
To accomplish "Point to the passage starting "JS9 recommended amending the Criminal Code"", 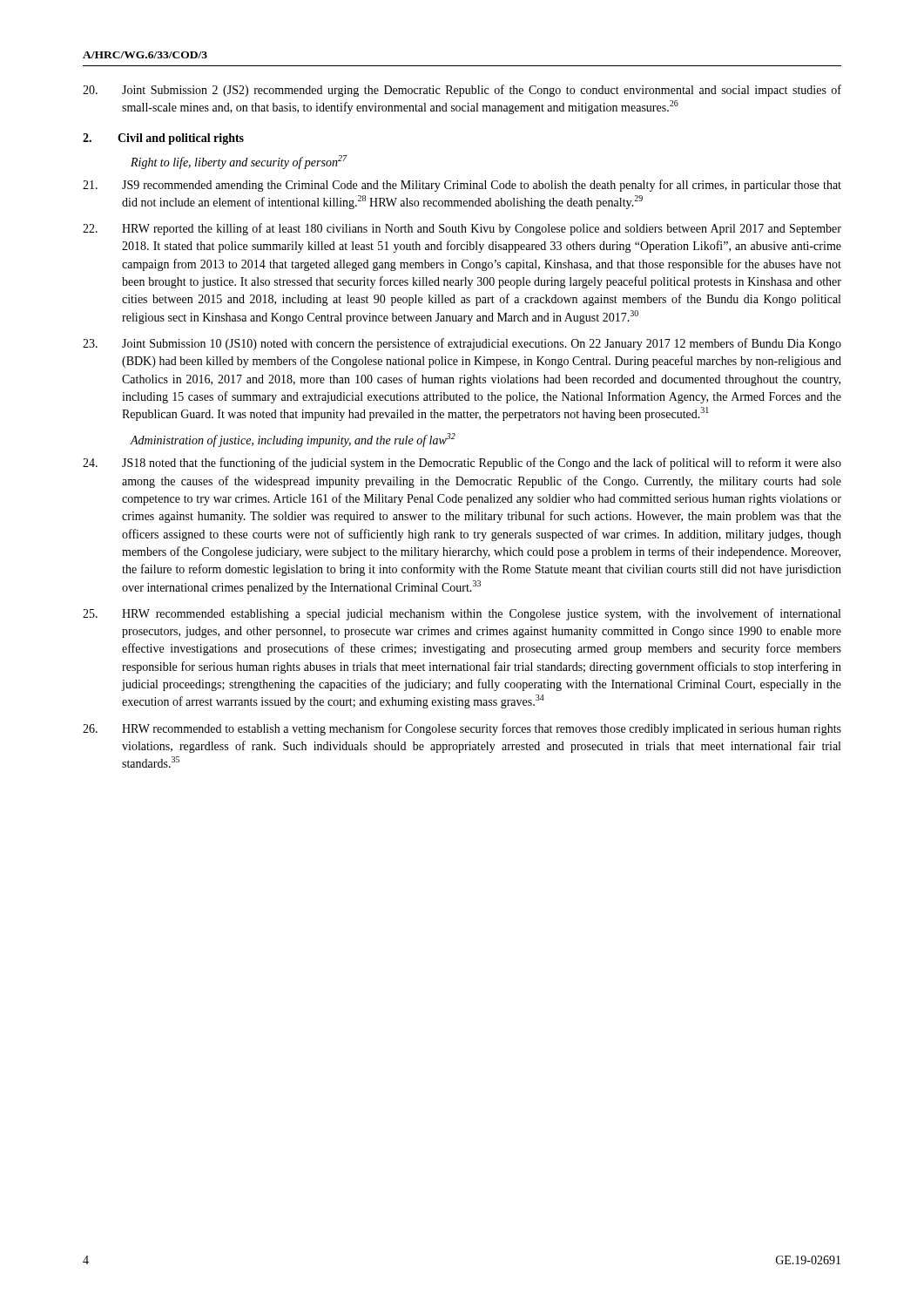I will pyautogui.click(x=462, y=194).
